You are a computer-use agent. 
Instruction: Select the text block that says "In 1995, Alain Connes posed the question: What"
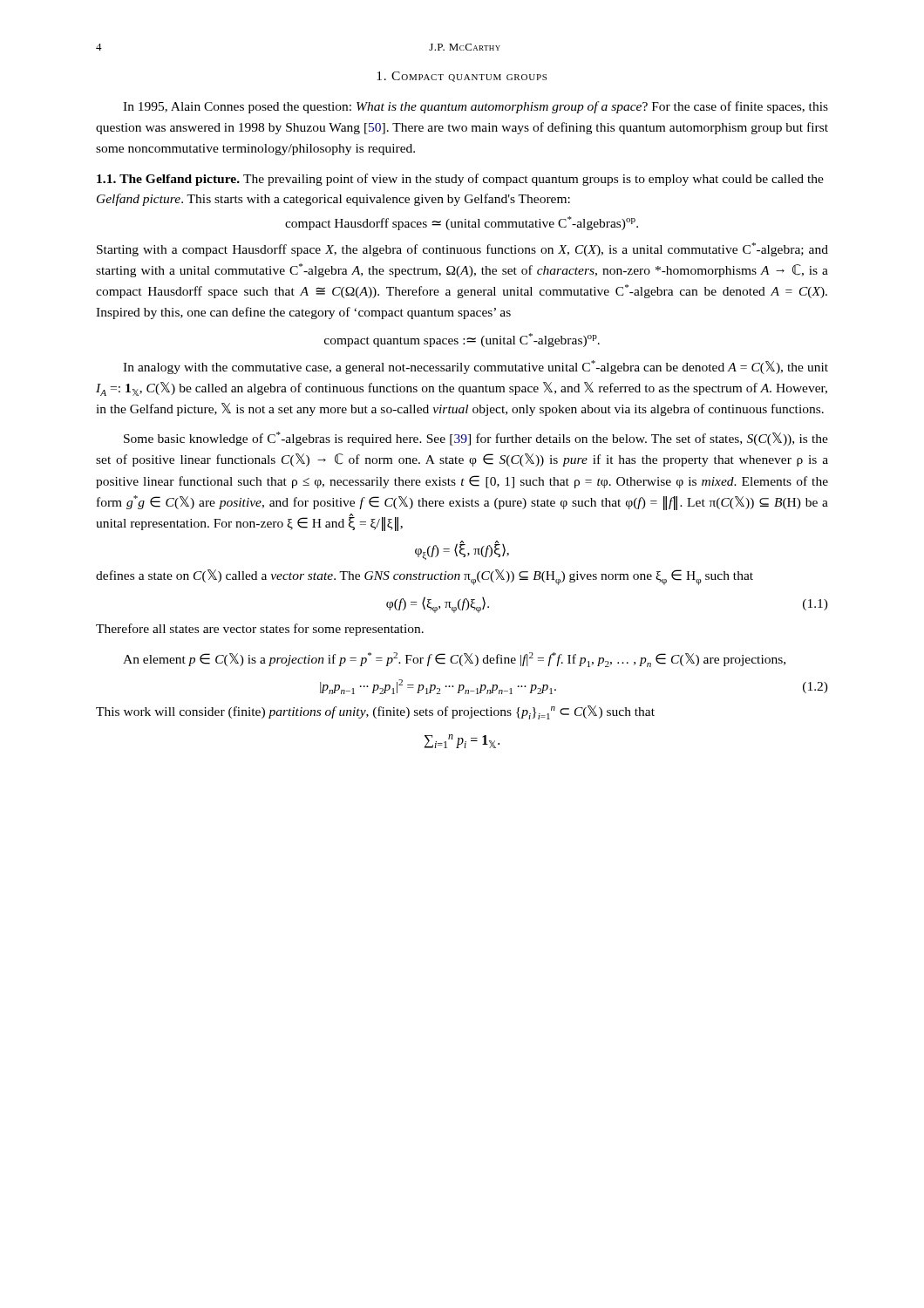462,127
